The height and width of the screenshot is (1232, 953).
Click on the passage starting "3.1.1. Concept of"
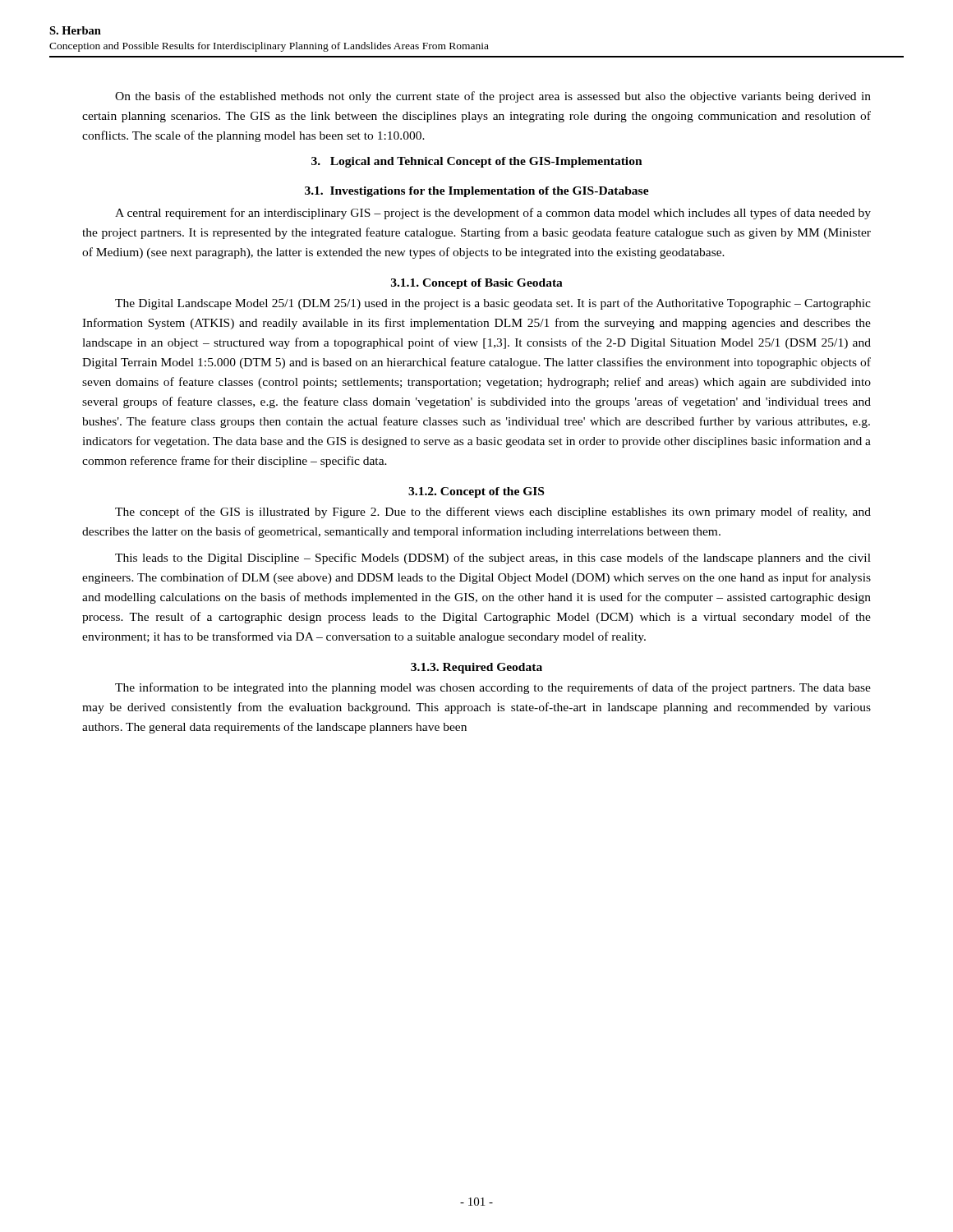coord(476,282)
